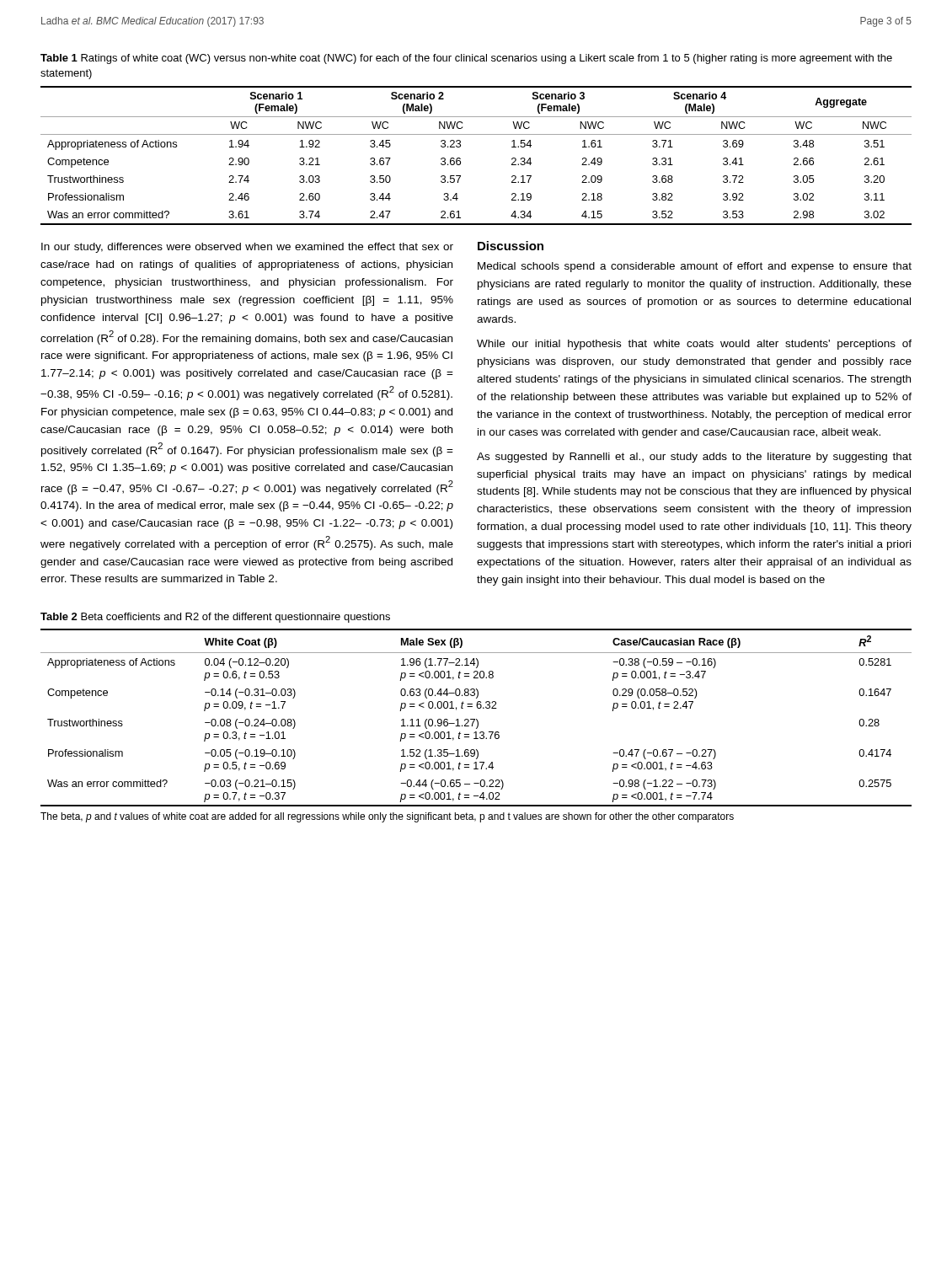Click on the passage starting "Table 2 Beta"

click(215, 616)
